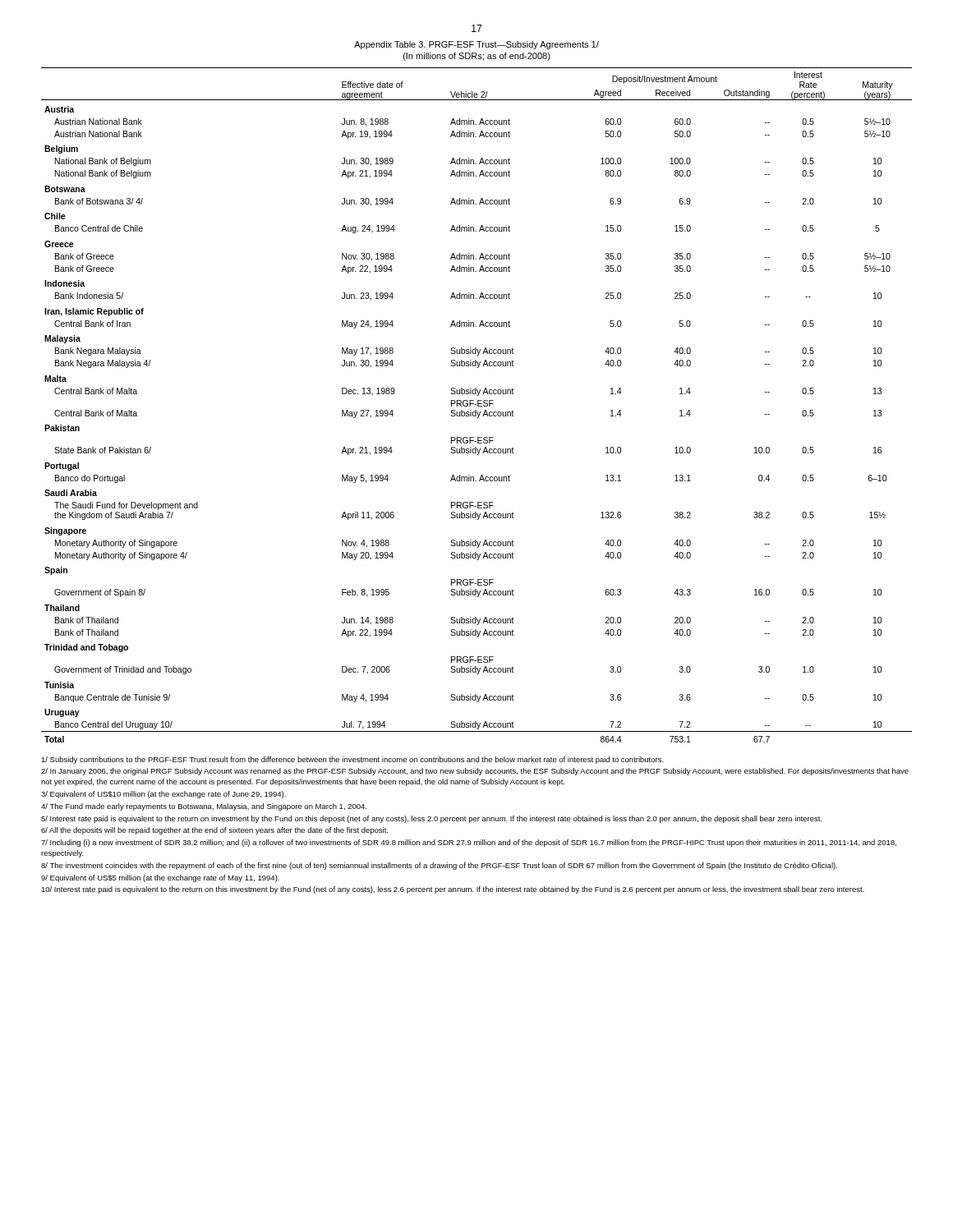Point to the block beginning "8/ The investment coincides with the repayment"
The width and height of the screenshot is (953, 1232).
coord(476,866)
